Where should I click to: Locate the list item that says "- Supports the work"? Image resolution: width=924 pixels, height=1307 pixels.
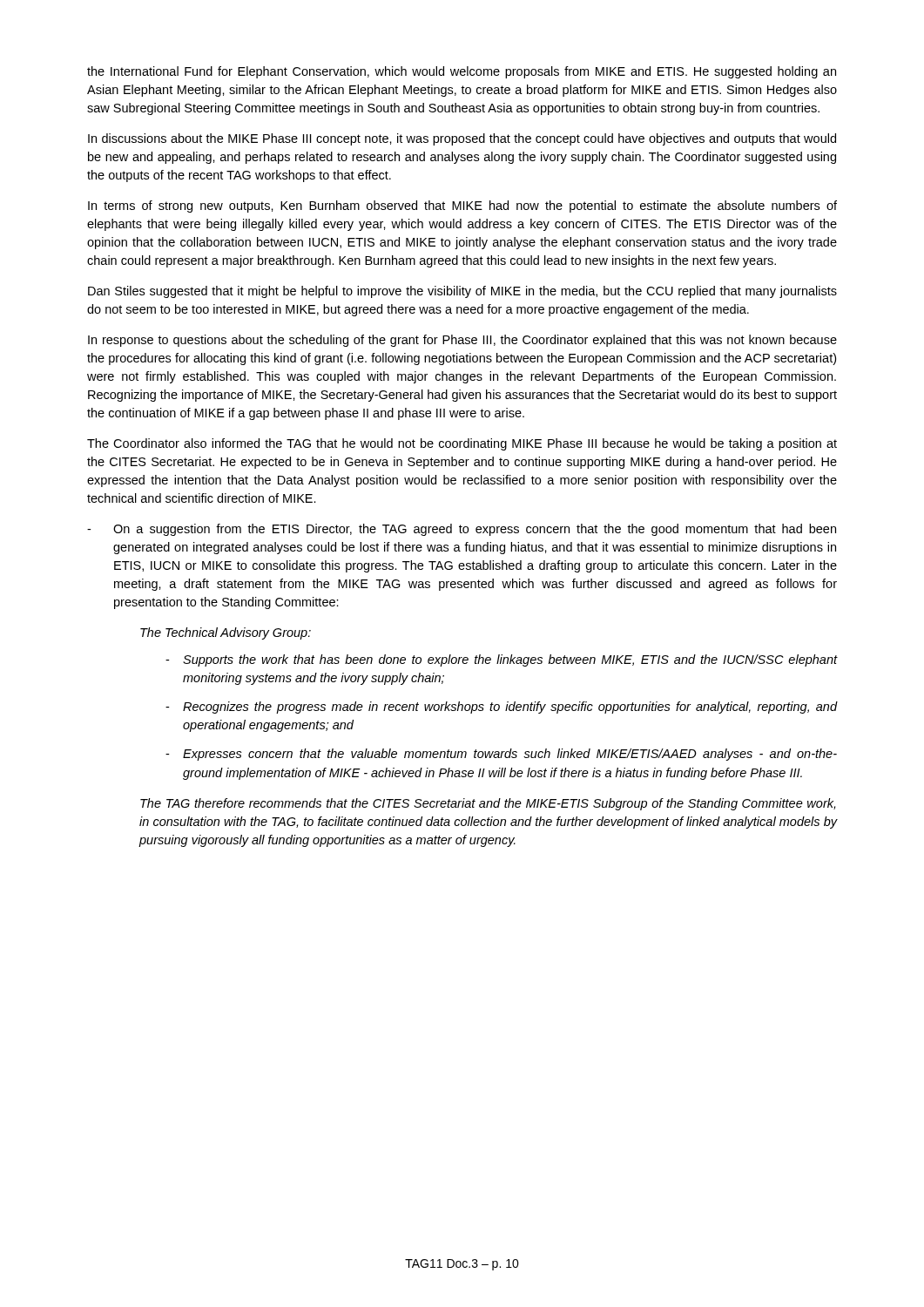coord(501,670)
